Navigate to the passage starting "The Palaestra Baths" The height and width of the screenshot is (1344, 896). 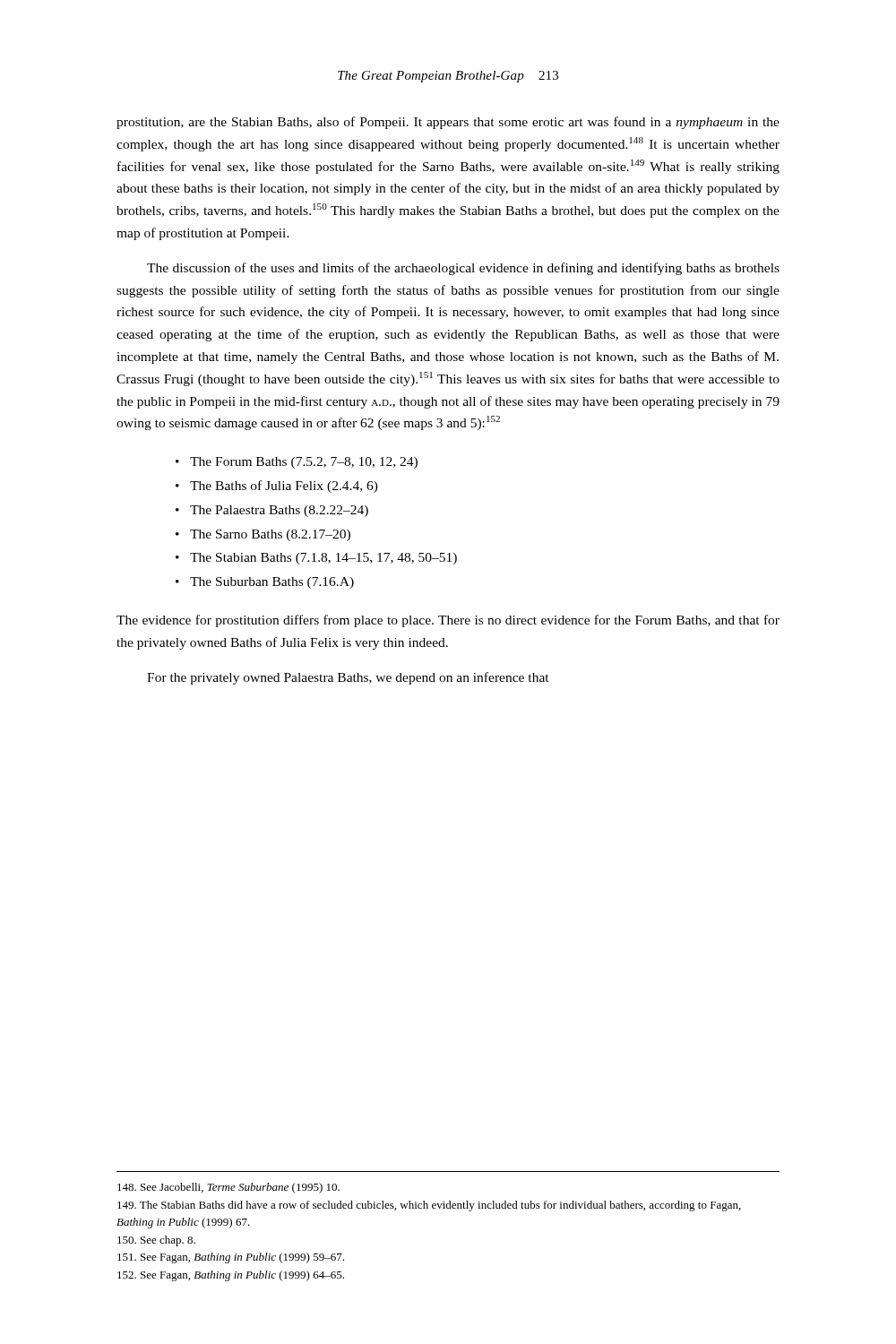pos(279,509)
